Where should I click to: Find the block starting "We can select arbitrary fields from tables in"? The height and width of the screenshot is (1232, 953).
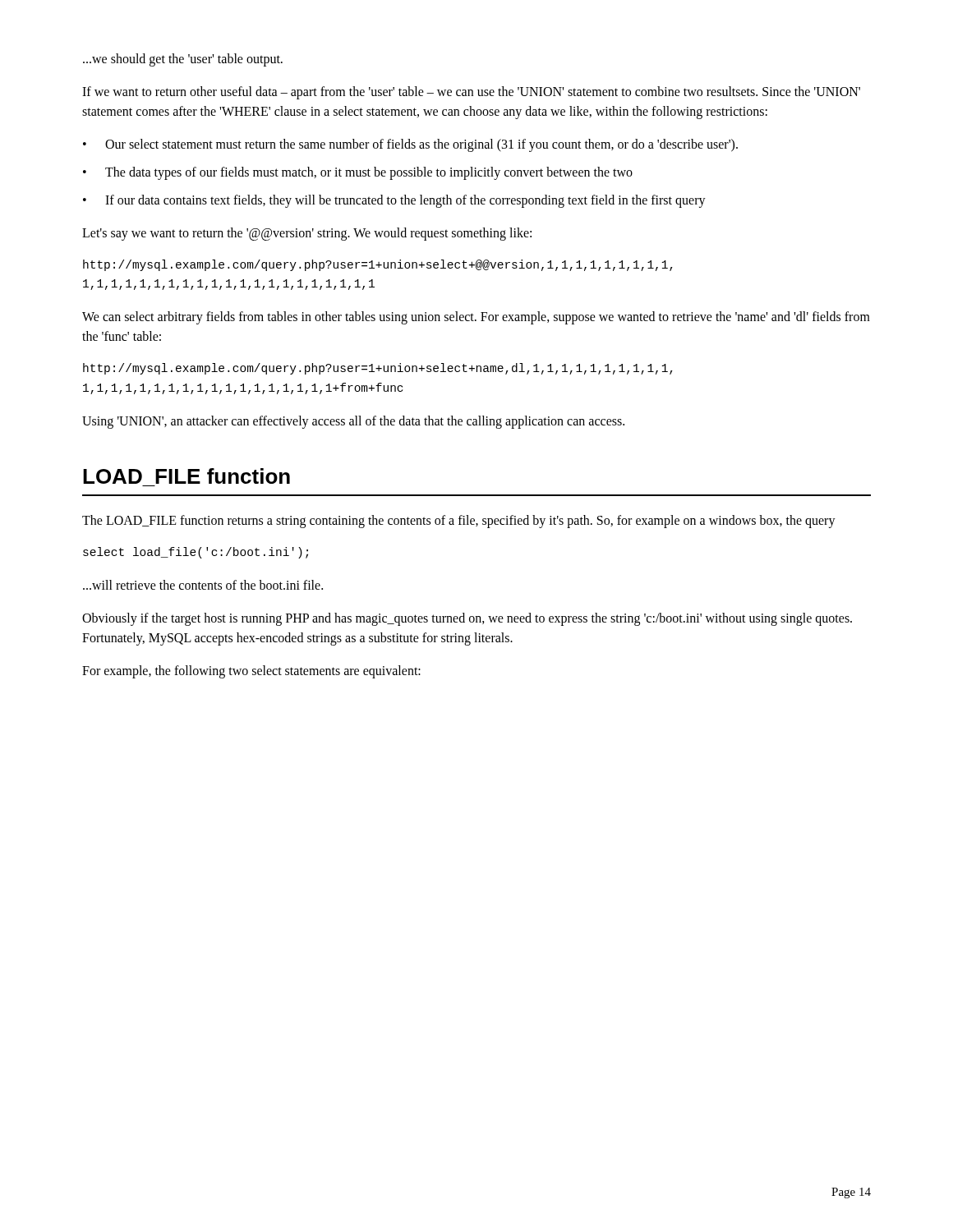476,327
